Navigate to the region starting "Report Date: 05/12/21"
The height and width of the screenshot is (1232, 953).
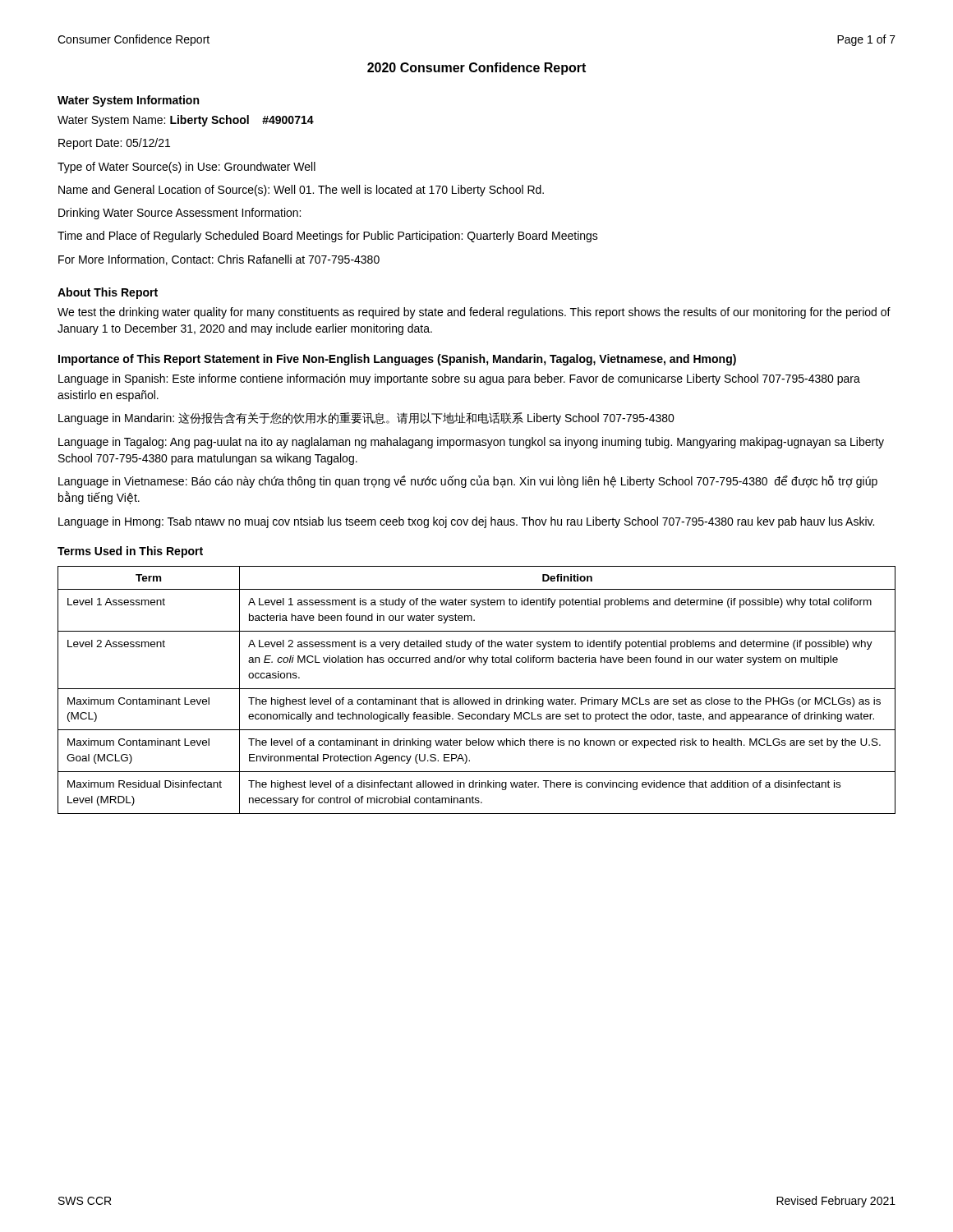coord(114,143)
